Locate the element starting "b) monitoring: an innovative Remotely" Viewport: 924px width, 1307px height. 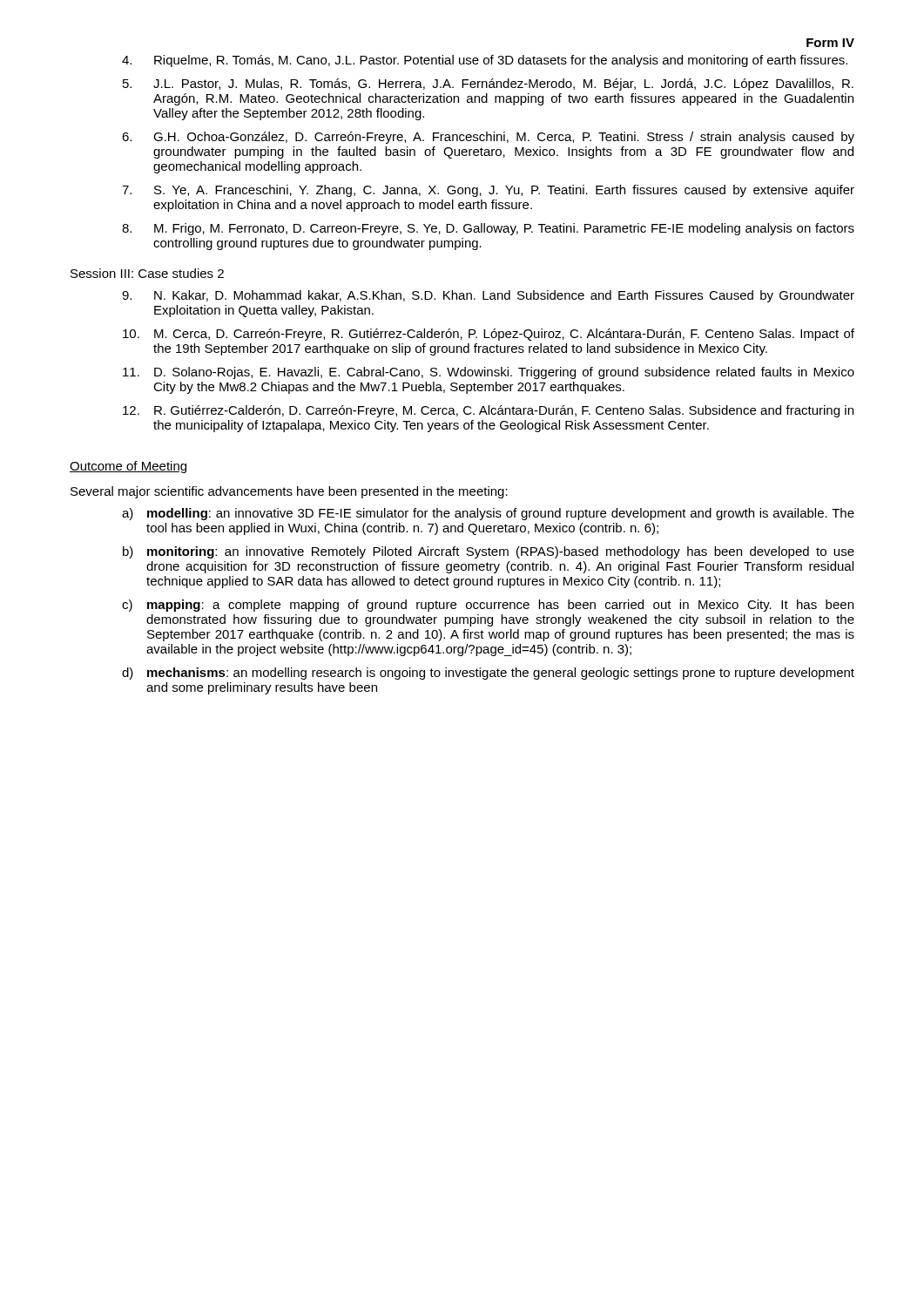tap(488, 566)
